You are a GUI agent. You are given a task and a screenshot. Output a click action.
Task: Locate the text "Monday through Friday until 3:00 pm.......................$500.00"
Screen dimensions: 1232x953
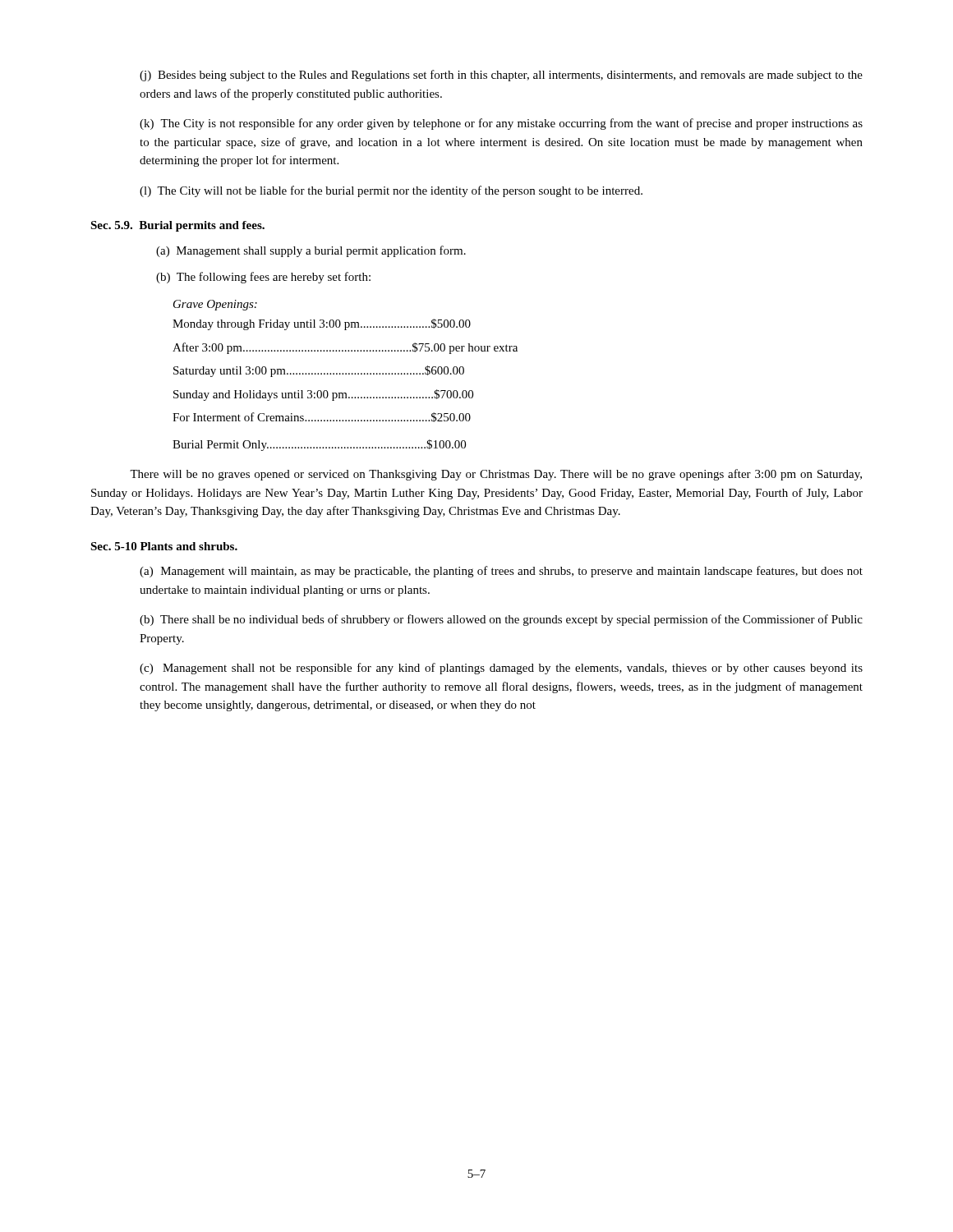[x=322, y=324]
